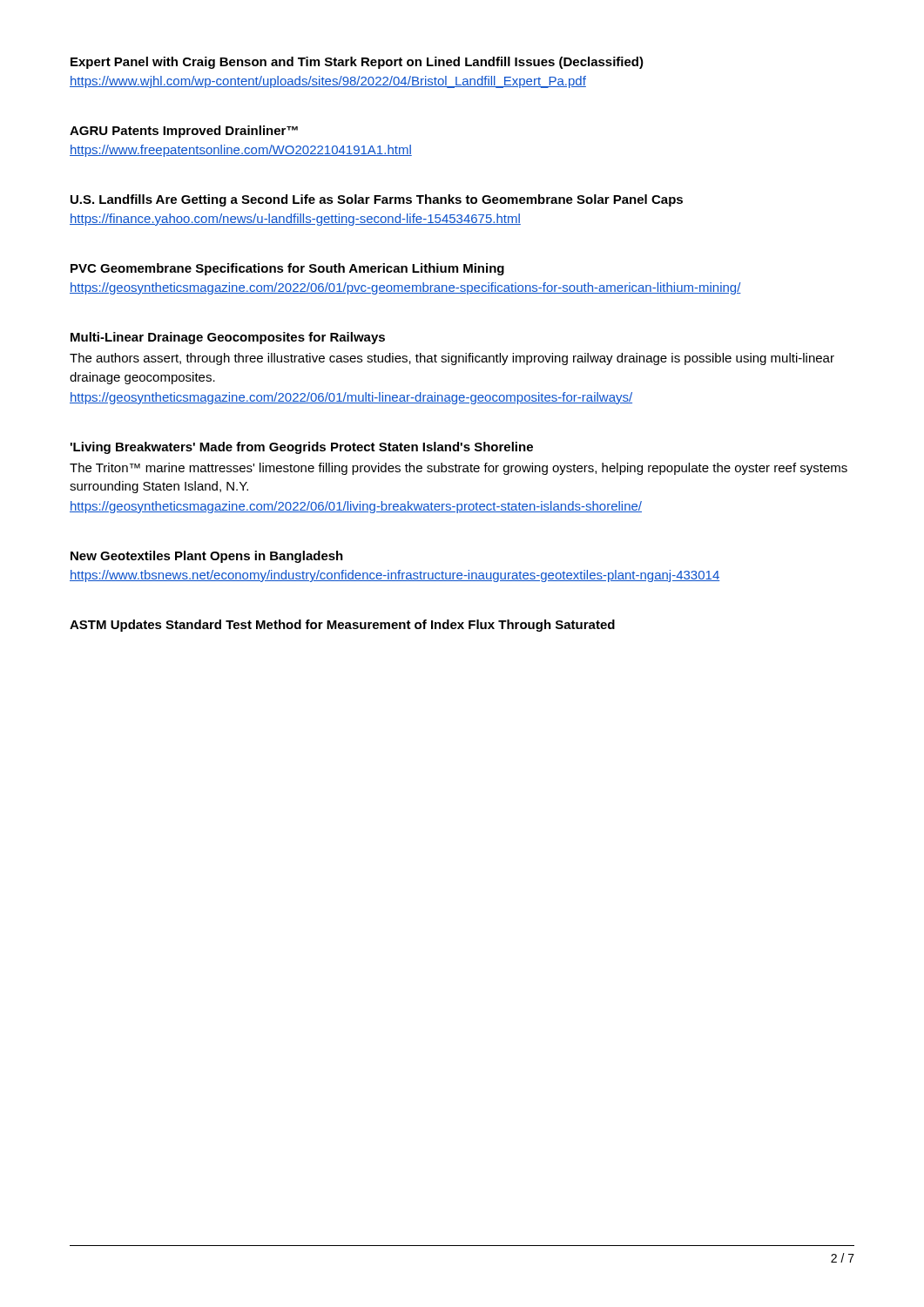The width and height of the screenshot is (924, 1307).
Task: Point to the block beginning "ASTM Updates Standard Test"
Action: (x=462, y=624)
